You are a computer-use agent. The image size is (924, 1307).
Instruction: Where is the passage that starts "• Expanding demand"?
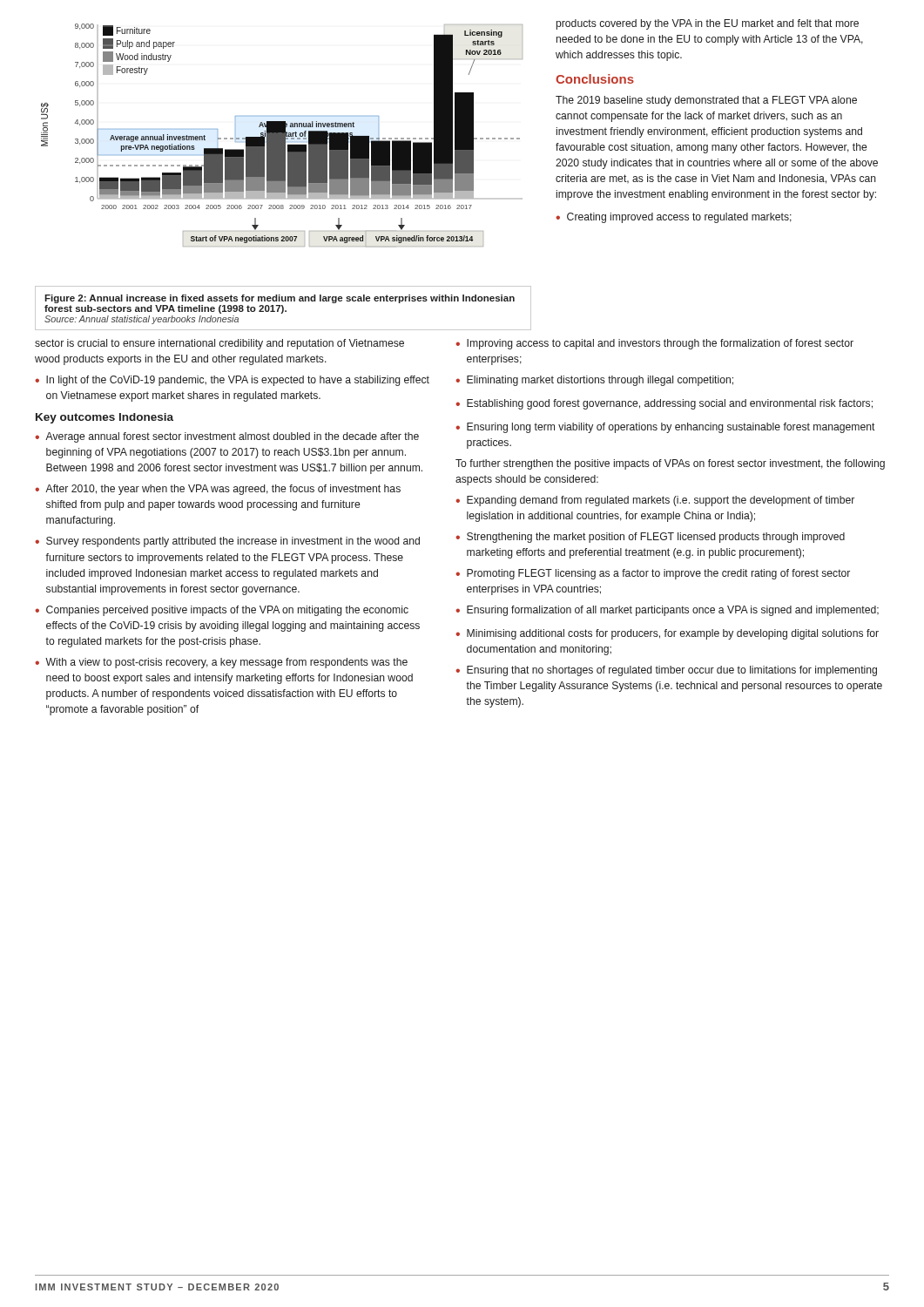tap(672, 508)
